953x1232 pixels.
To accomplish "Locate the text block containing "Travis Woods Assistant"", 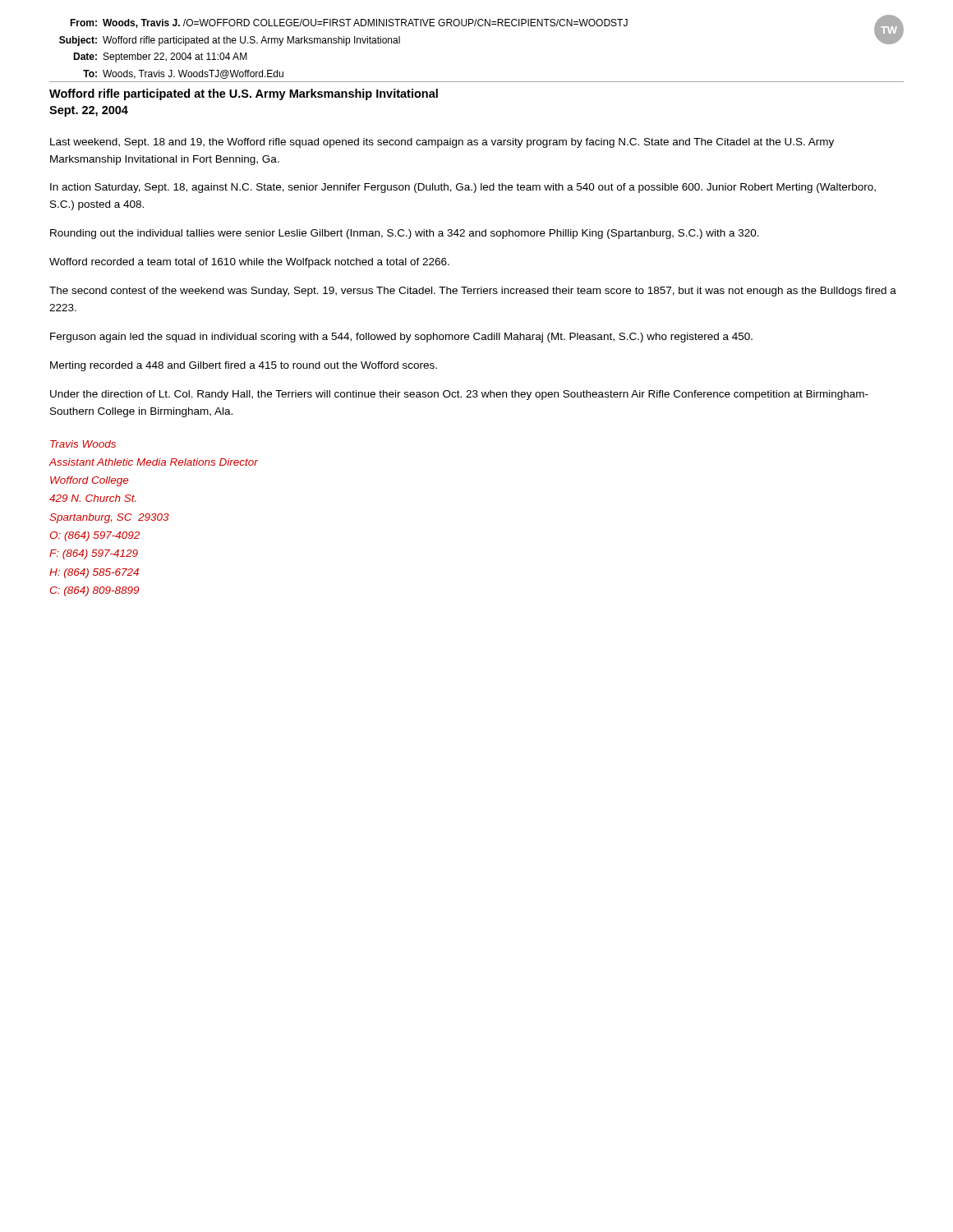I will click(x=154, y=517).
